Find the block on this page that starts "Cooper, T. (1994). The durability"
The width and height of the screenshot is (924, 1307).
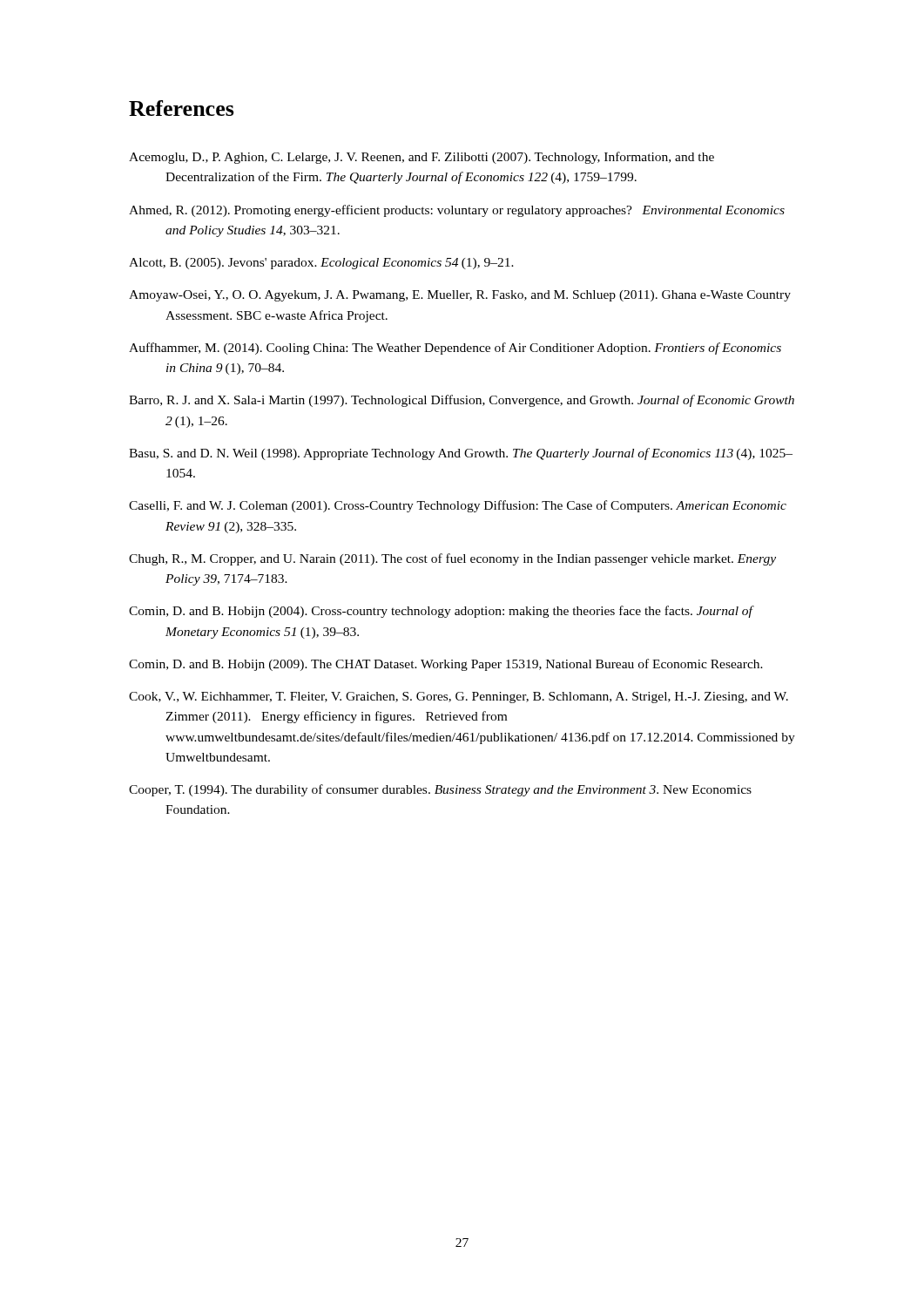click(x=440, y=799)
